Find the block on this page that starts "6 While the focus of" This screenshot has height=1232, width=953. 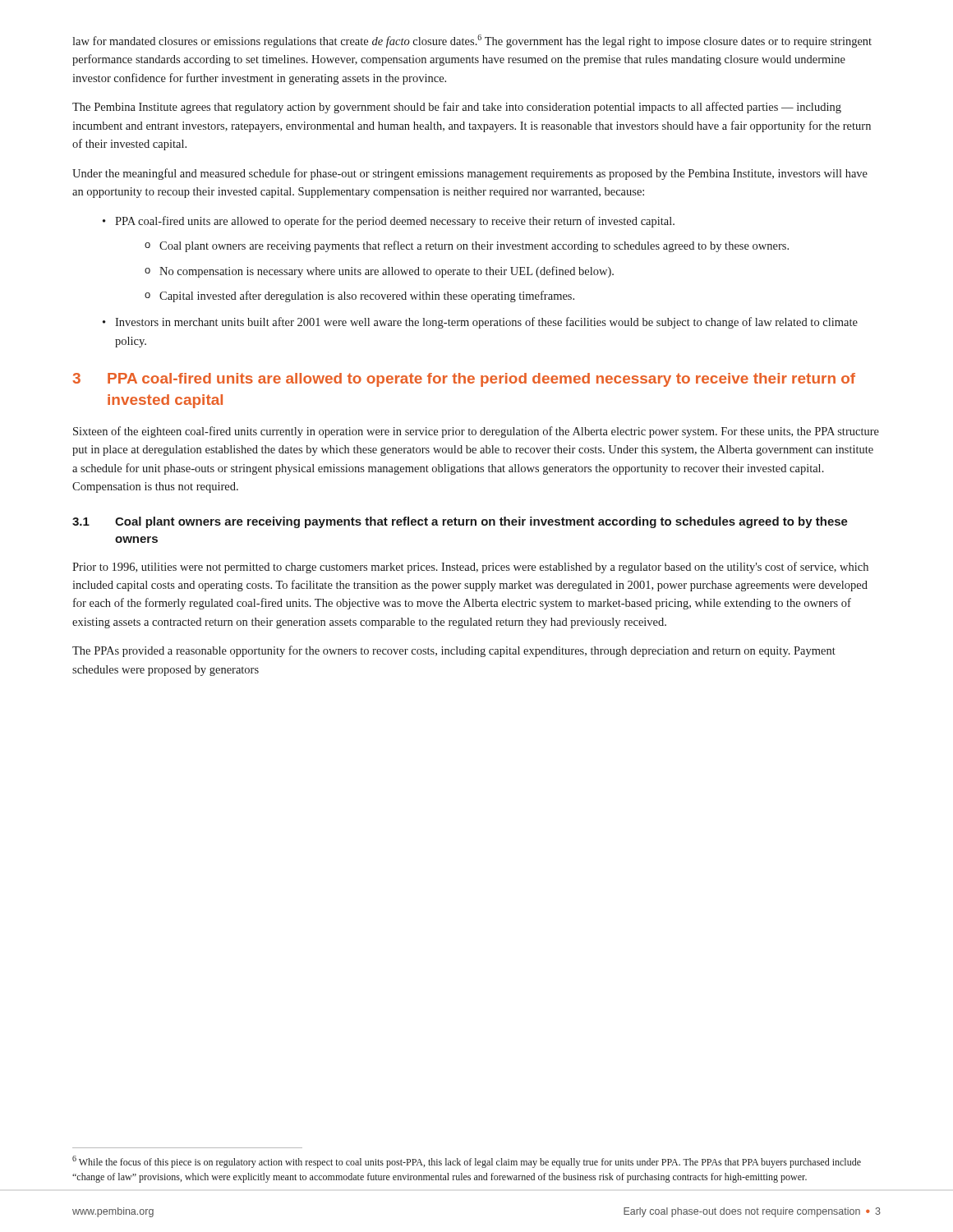click(x=467, y=1168)
